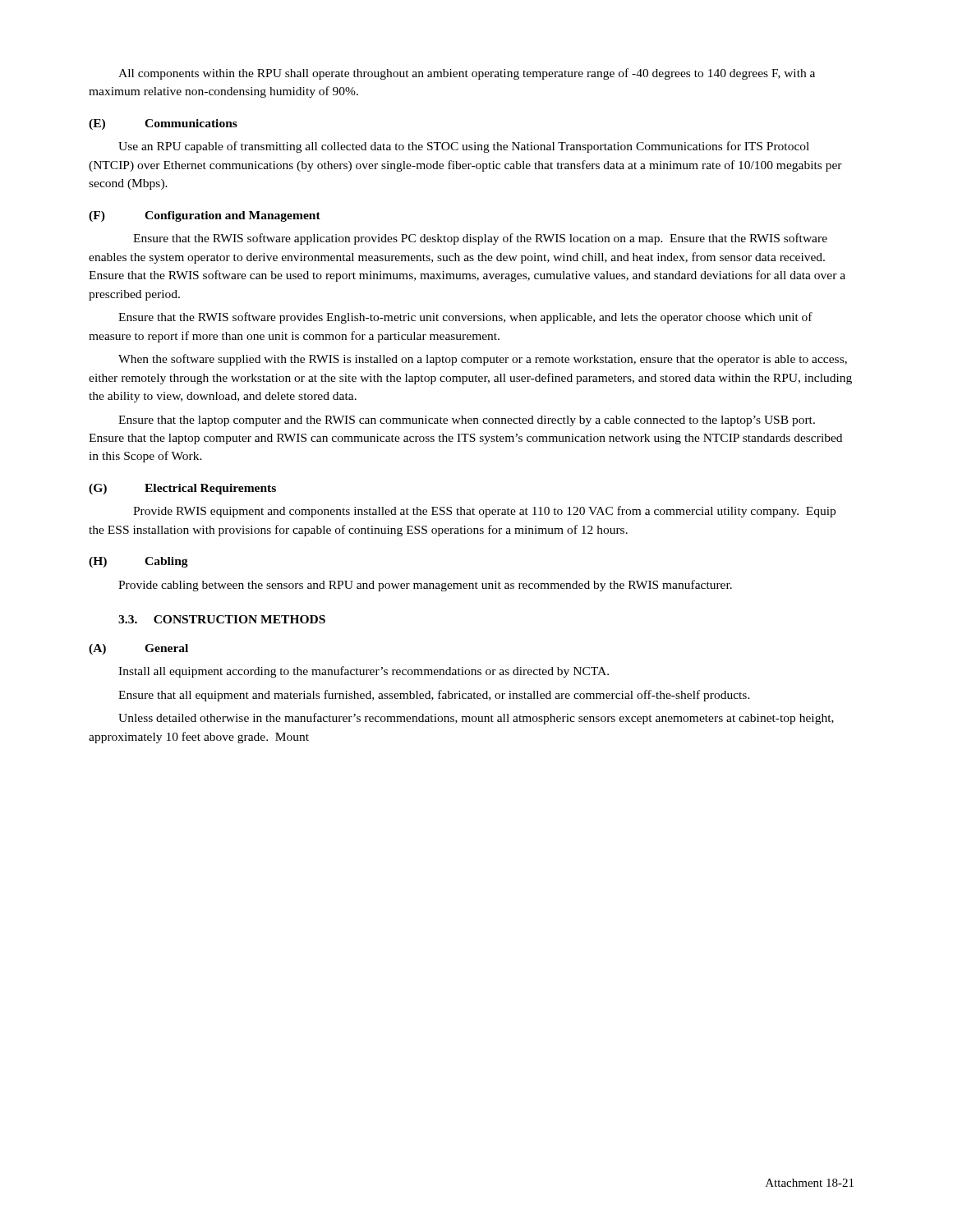
Task: Find the text block with the text "Provide cabling between the sensors and RPU and"
Action: 472,585
